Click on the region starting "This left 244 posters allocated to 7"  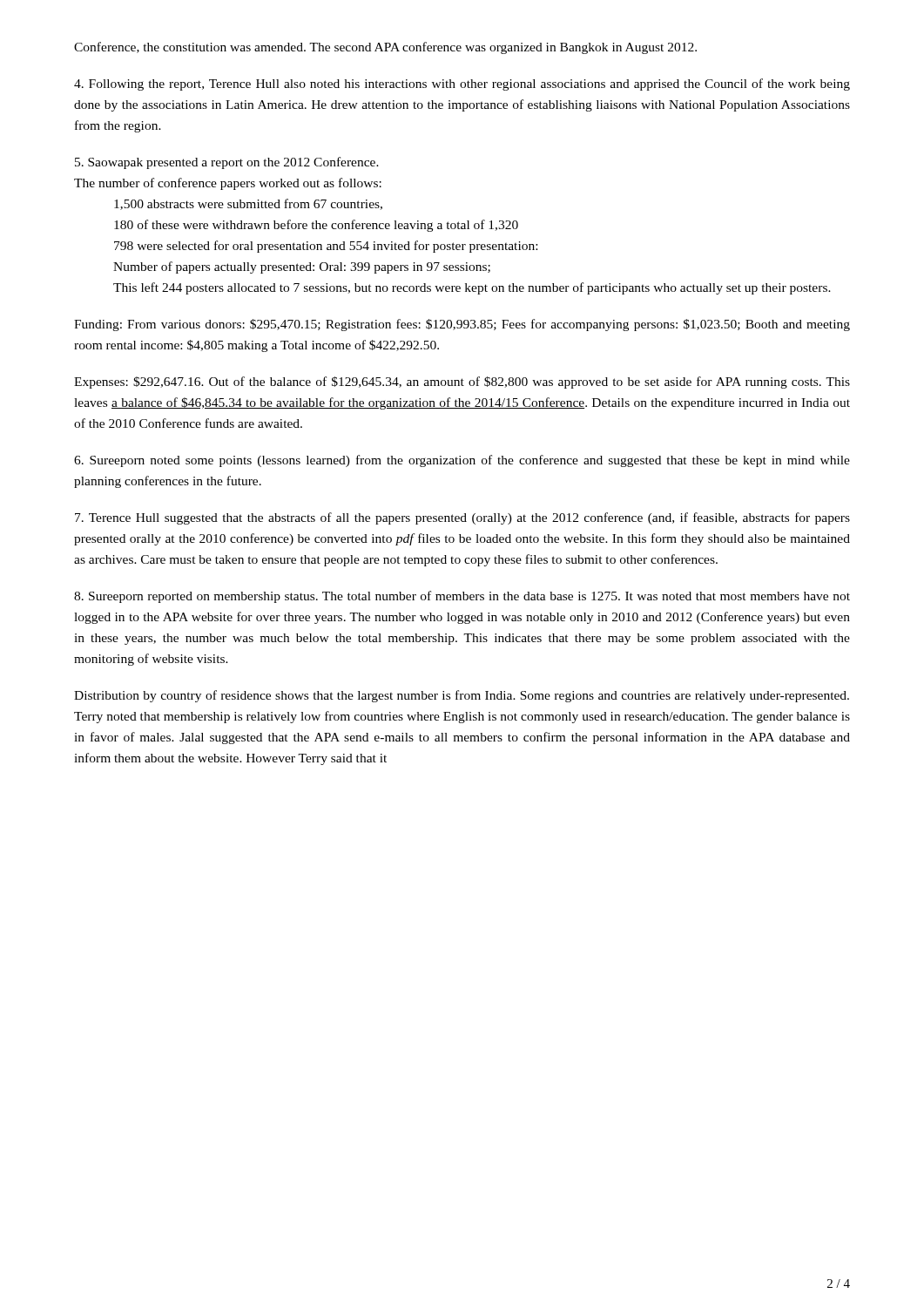pos(472,287)
